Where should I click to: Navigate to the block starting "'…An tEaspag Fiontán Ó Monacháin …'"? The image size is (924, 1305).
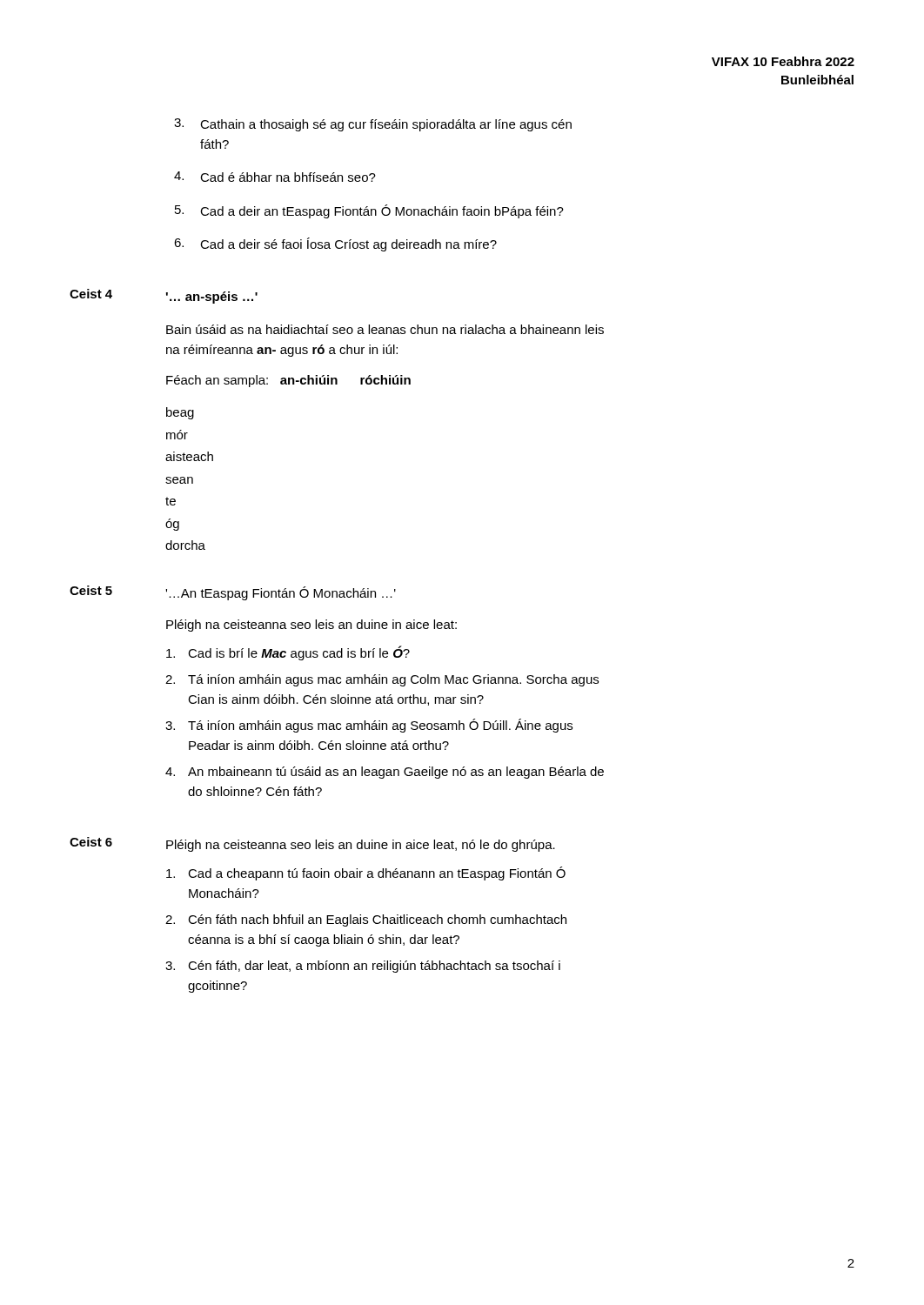coord(281,592)
